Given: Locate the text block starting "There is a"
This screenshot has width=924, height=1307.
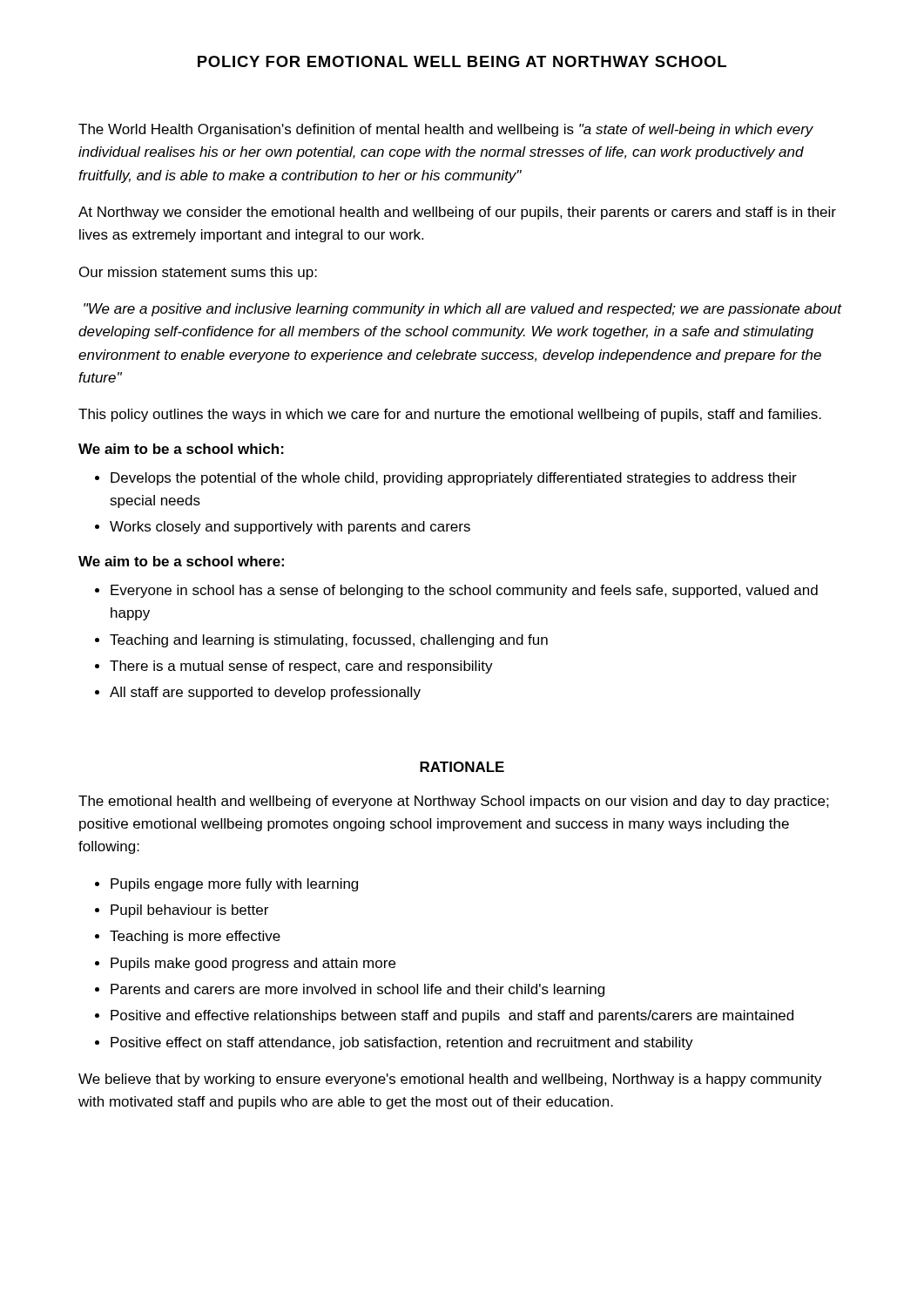Looking at the screenshot, I should click(x=301, y=666).
